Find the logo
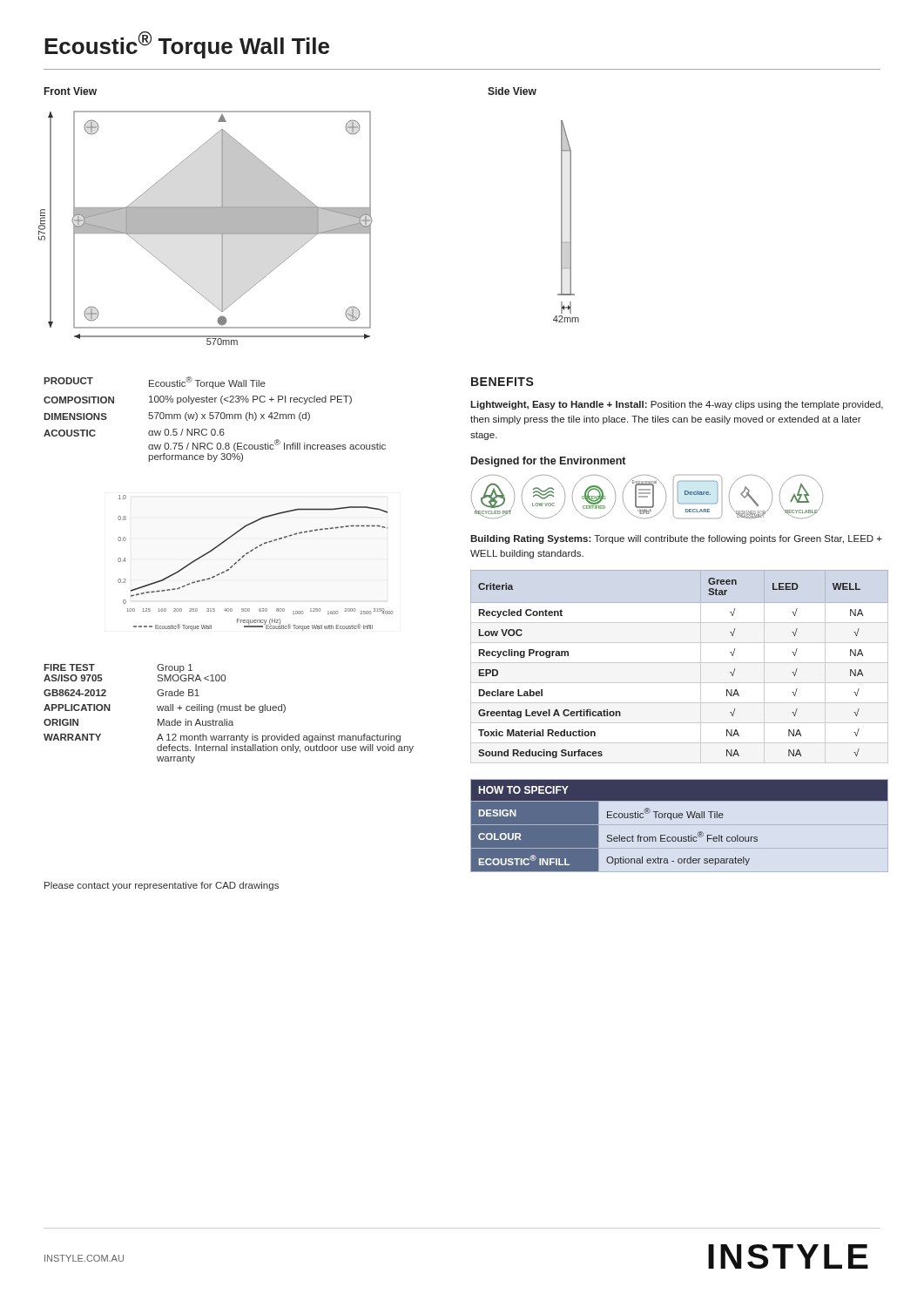The height and width of the screenshot is (1307, 924). point(793,1258)
